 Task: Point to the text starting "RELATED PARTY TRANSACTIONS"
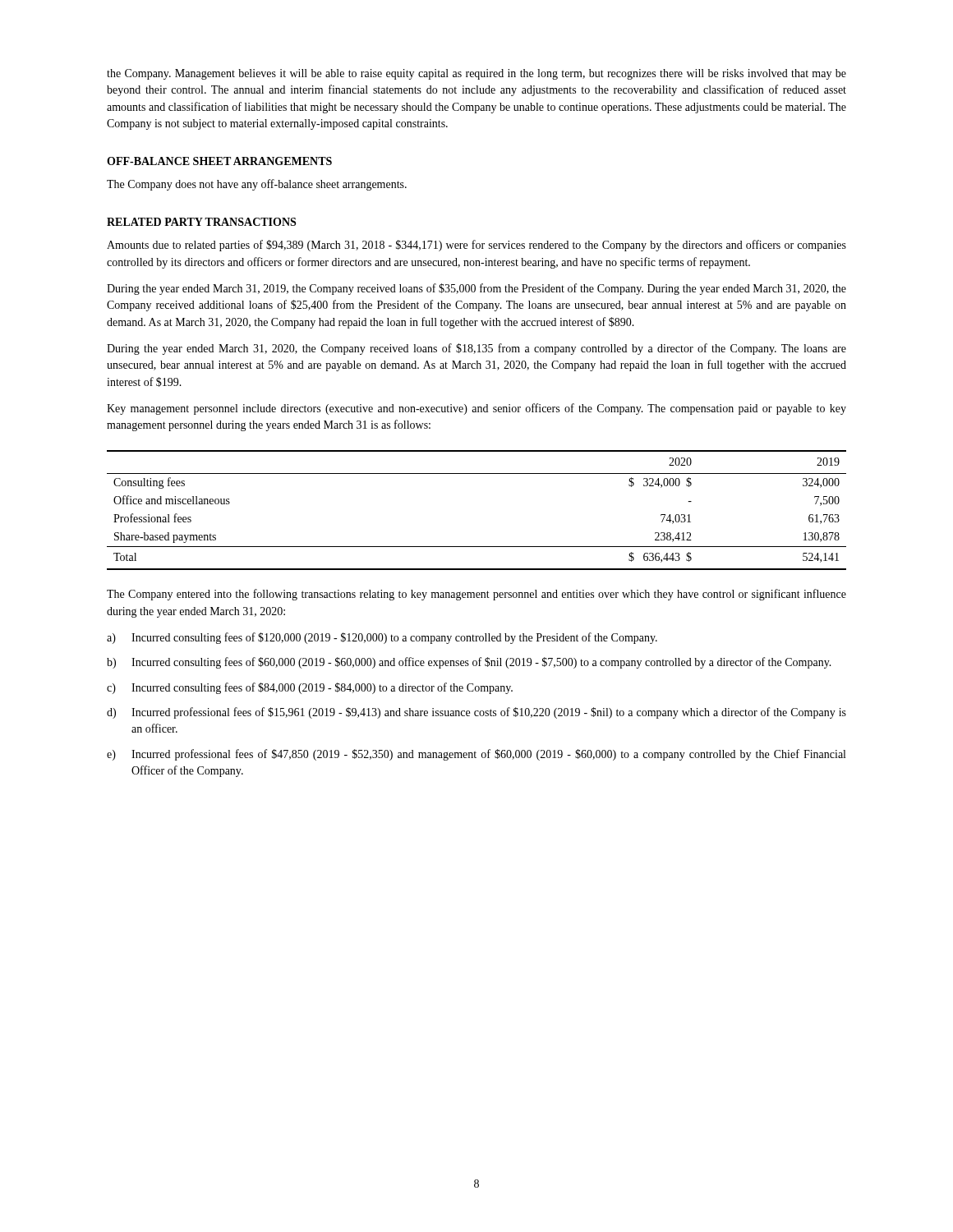202,223
